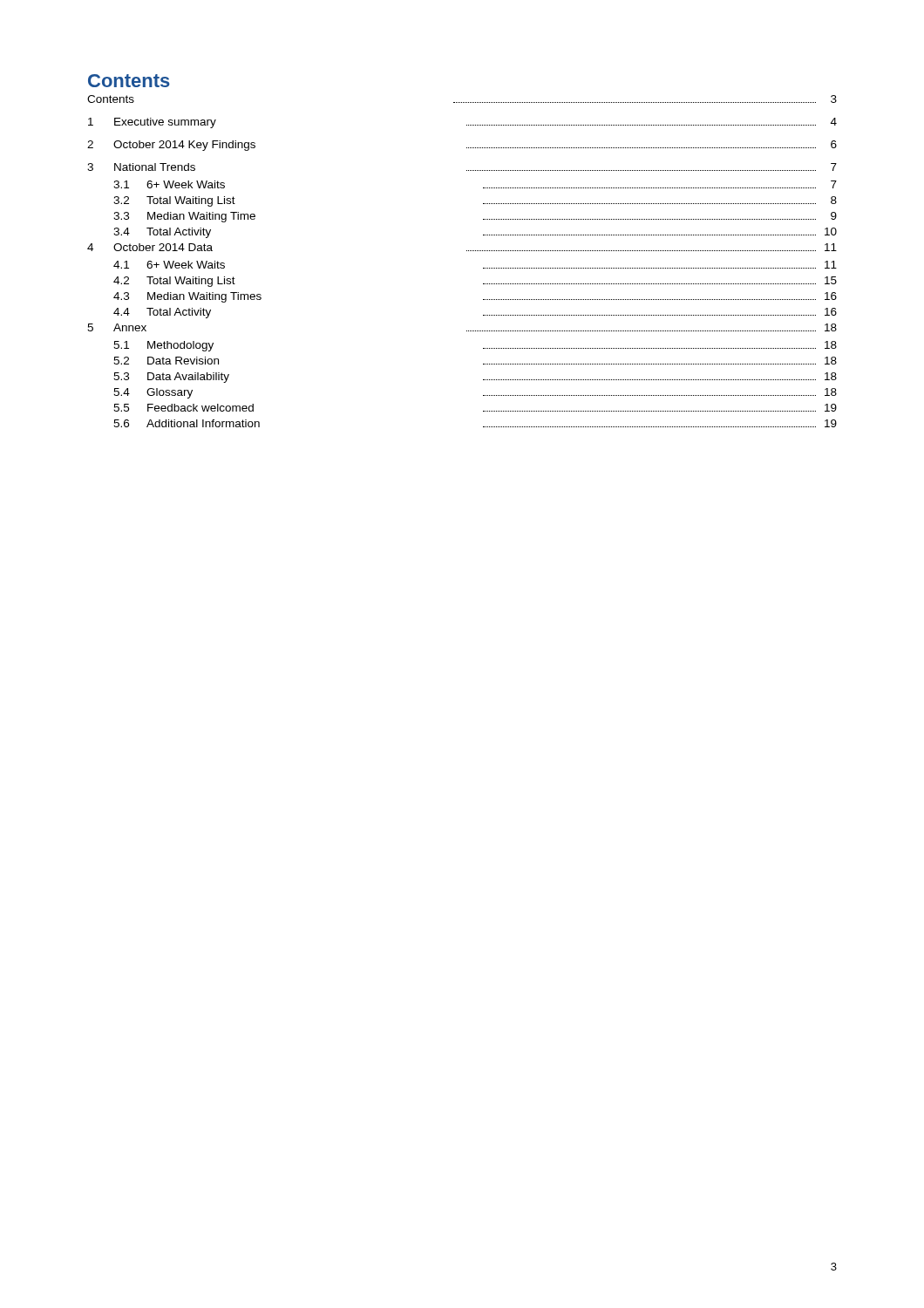Select the list item that says "5.1 Methodology 18"
Screen dimensions: 1308x924
tap(475, 345)
